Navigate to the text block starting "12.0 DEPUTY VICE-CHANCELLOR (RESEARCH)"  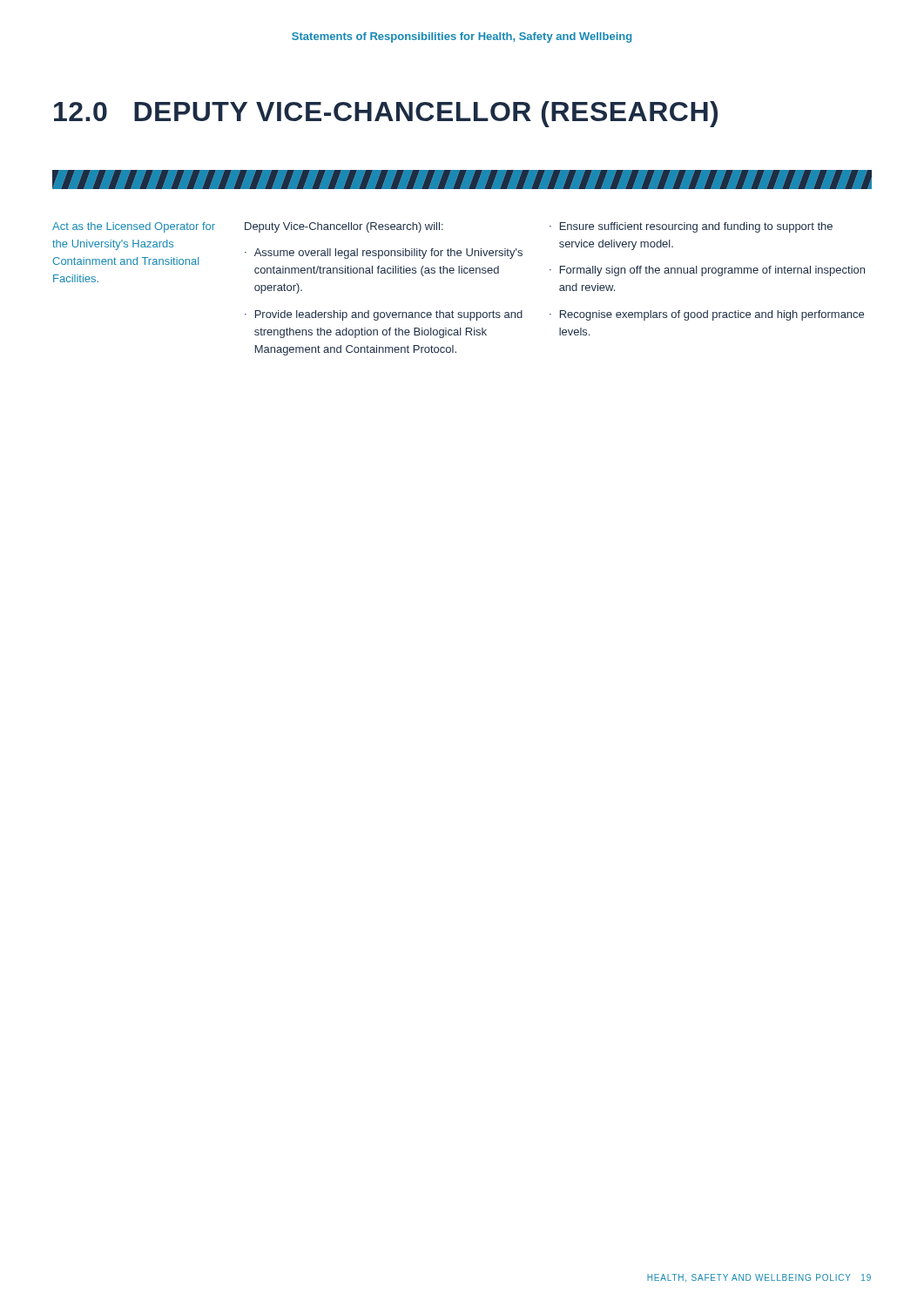[x=462, y=112]
